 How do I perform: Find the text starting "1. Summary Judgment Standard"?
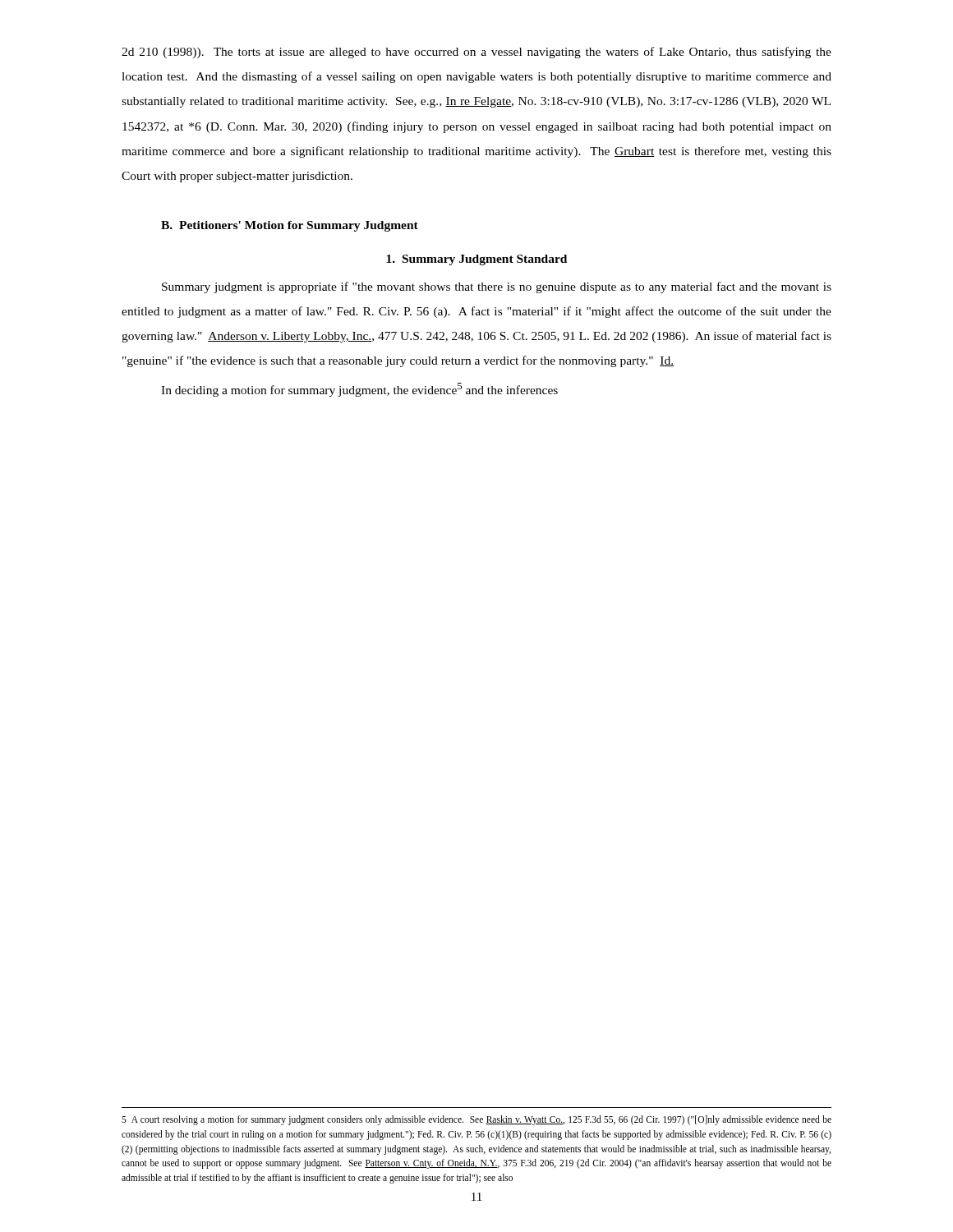click(x=476, y=258)
